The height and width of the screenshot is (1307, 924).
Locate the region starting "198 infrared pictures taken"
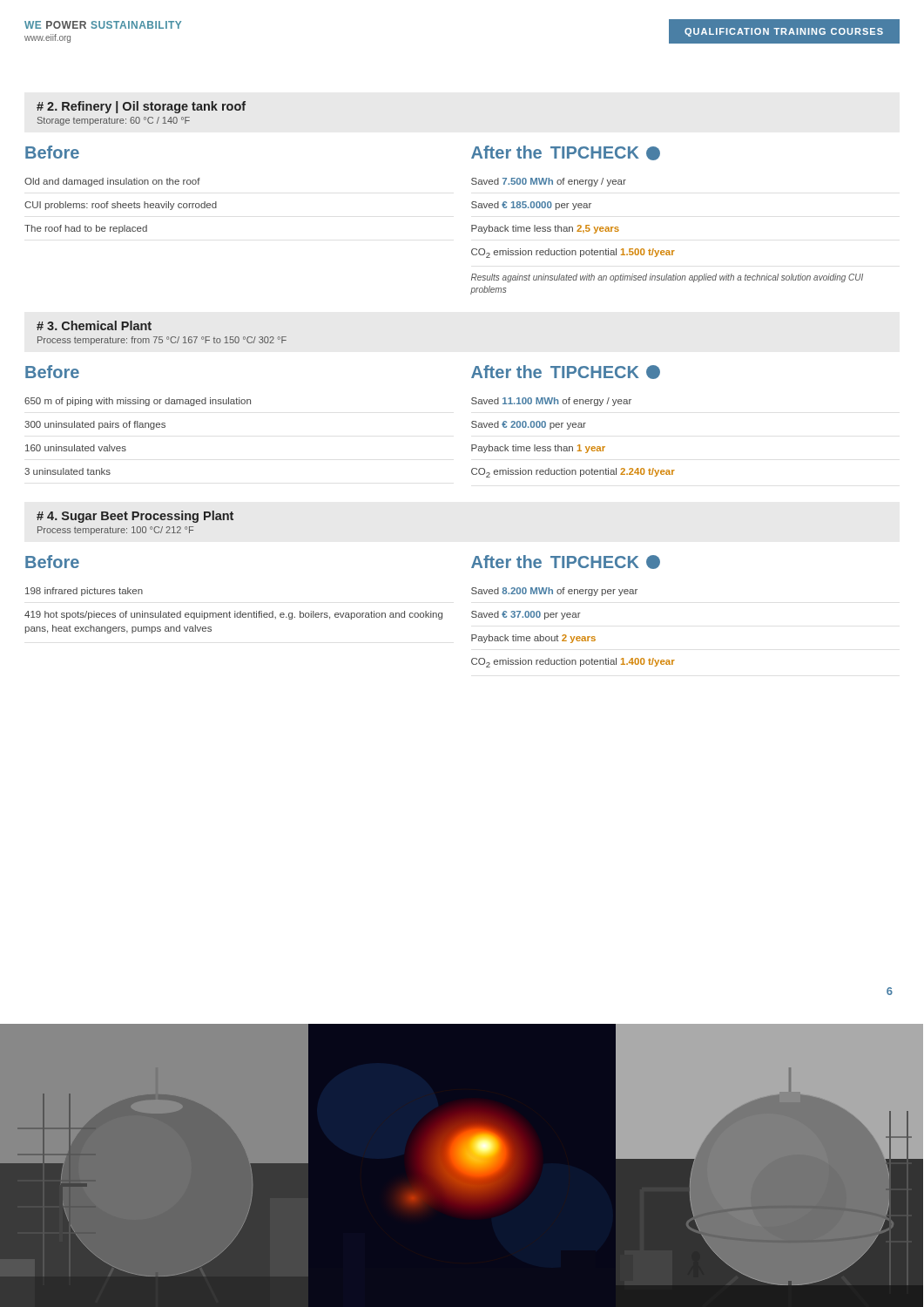point(84,591)
